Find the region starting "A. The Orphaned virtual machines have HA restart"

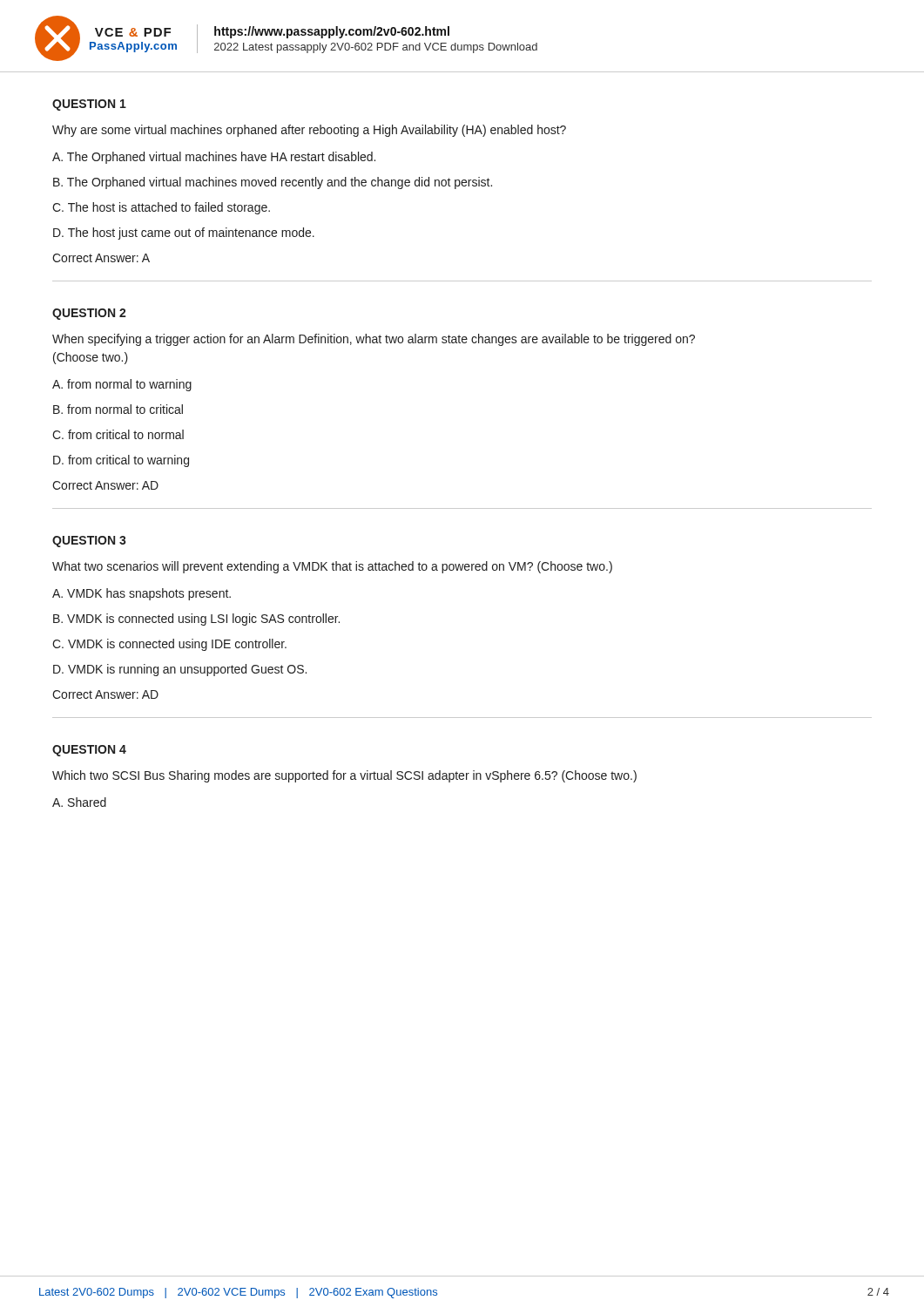[214, 157]
